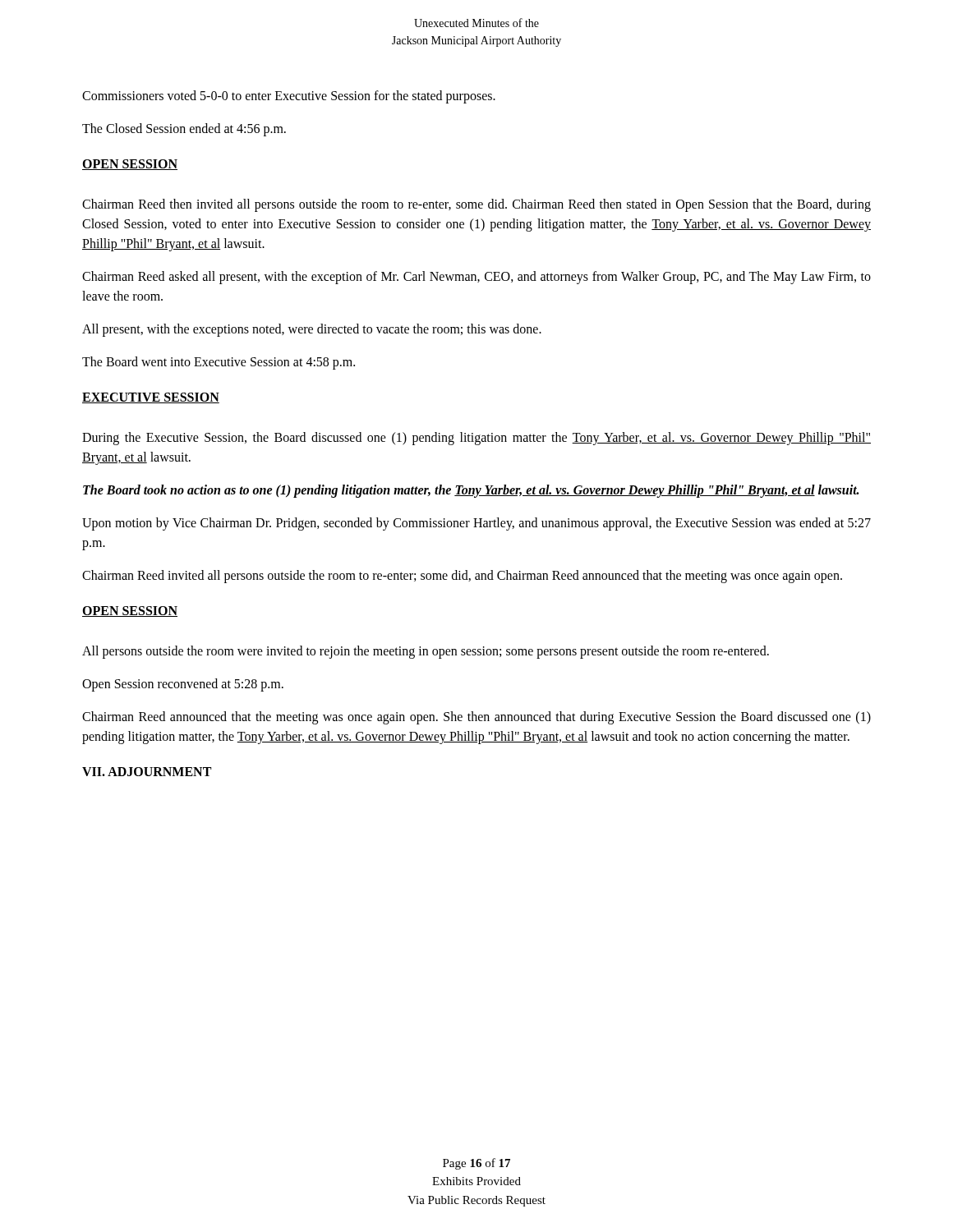Locate the block of text that opens with "The Board took no action as"
This screenshot has height=1232, width=953.
coord(471,490)
